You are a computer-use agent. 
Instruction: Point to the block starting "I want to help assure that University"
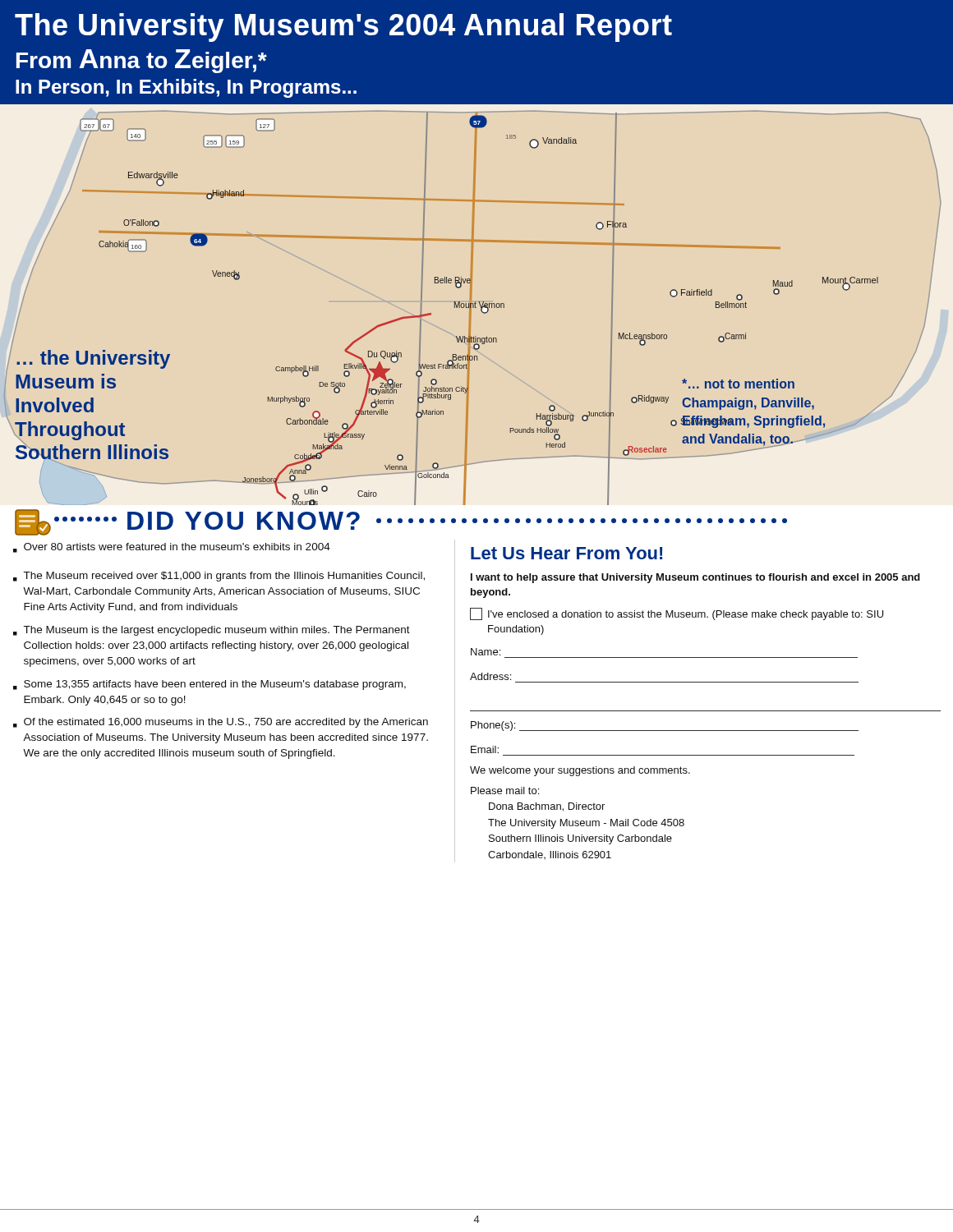[x=695, y=585]
